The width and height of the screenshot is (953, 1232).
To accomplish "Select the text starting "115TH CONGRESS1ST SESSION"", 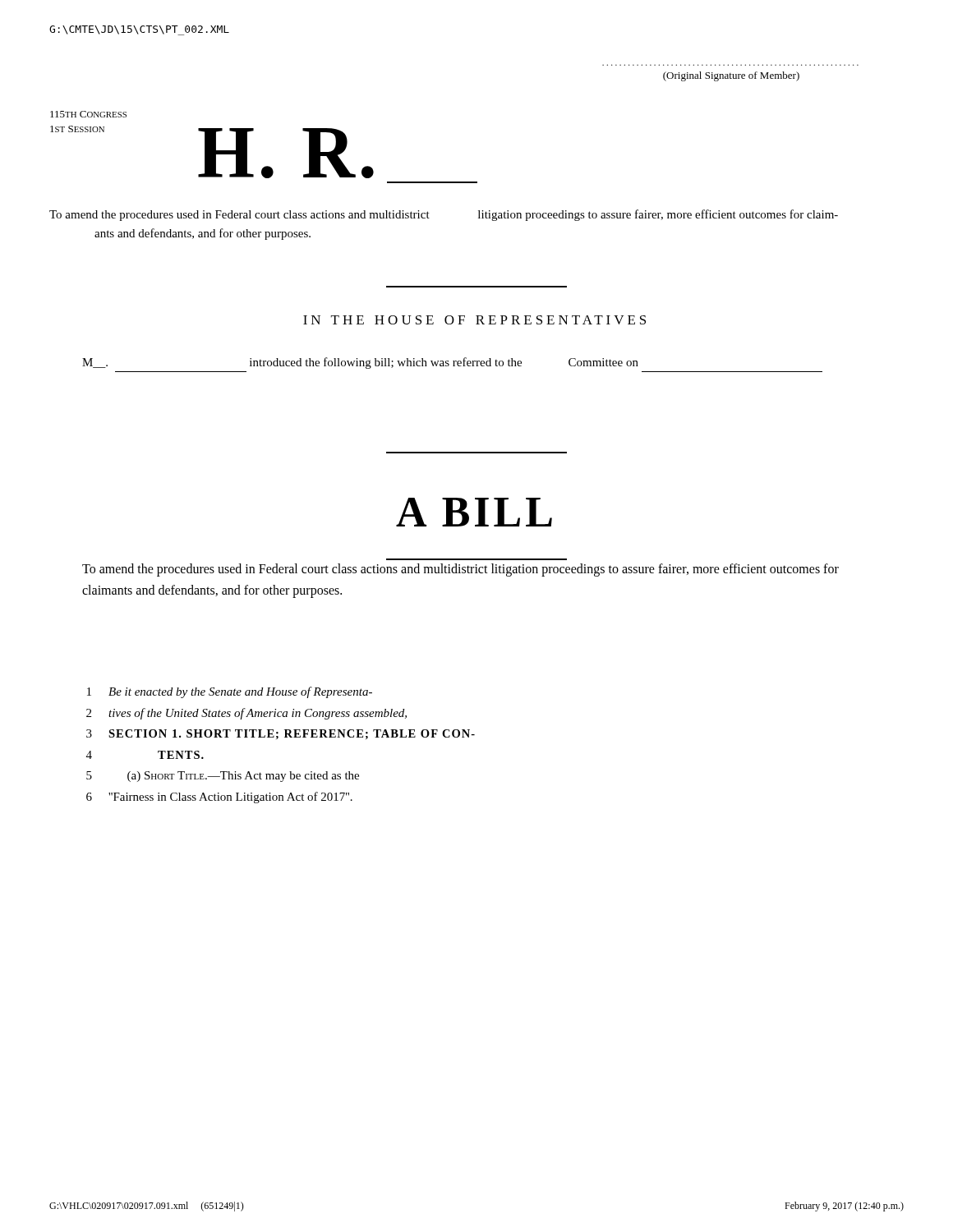I will (x=88, y=122).
